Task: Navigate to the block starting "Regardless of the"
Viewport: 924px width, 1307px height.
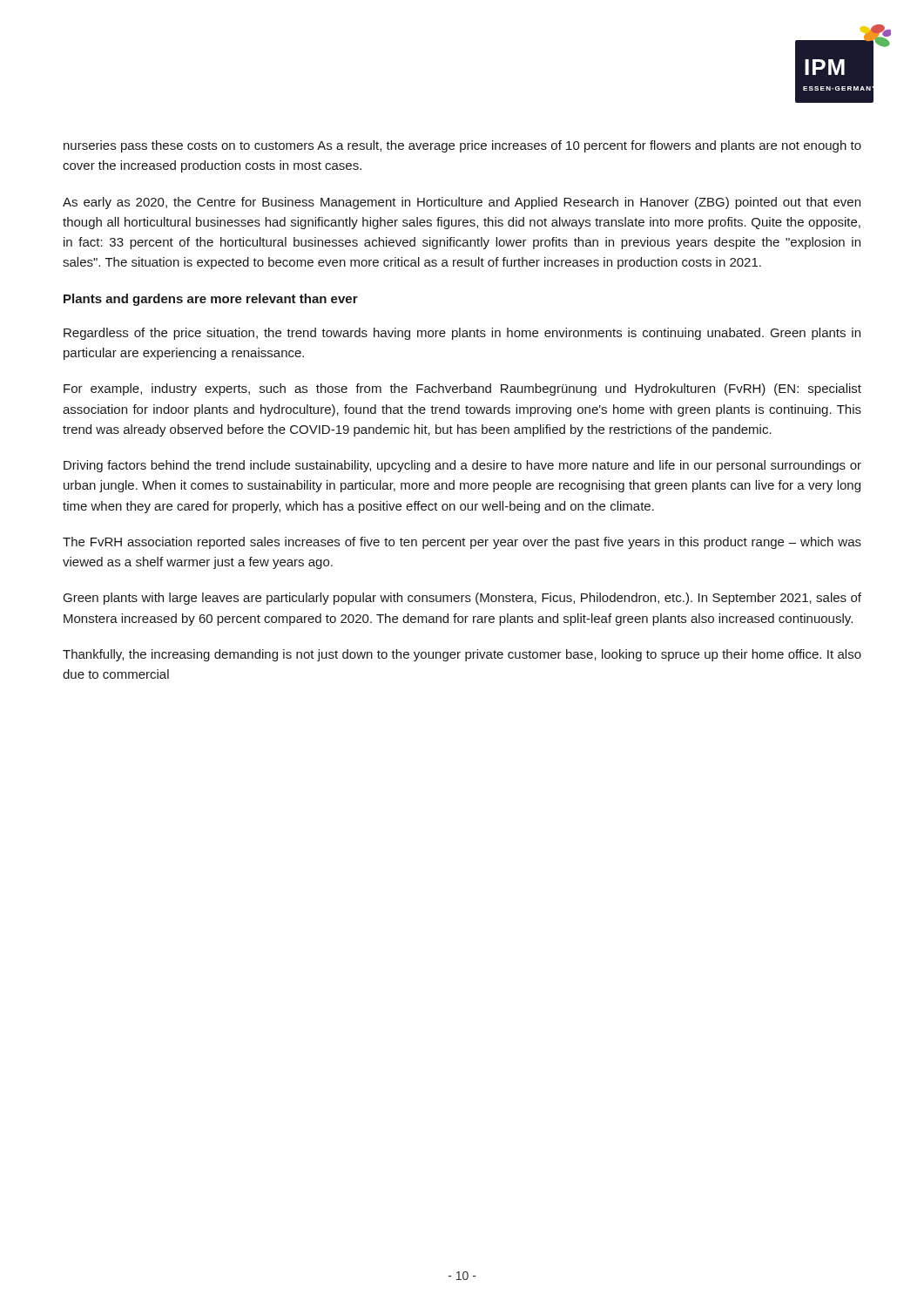Action: tap(462, 342)
